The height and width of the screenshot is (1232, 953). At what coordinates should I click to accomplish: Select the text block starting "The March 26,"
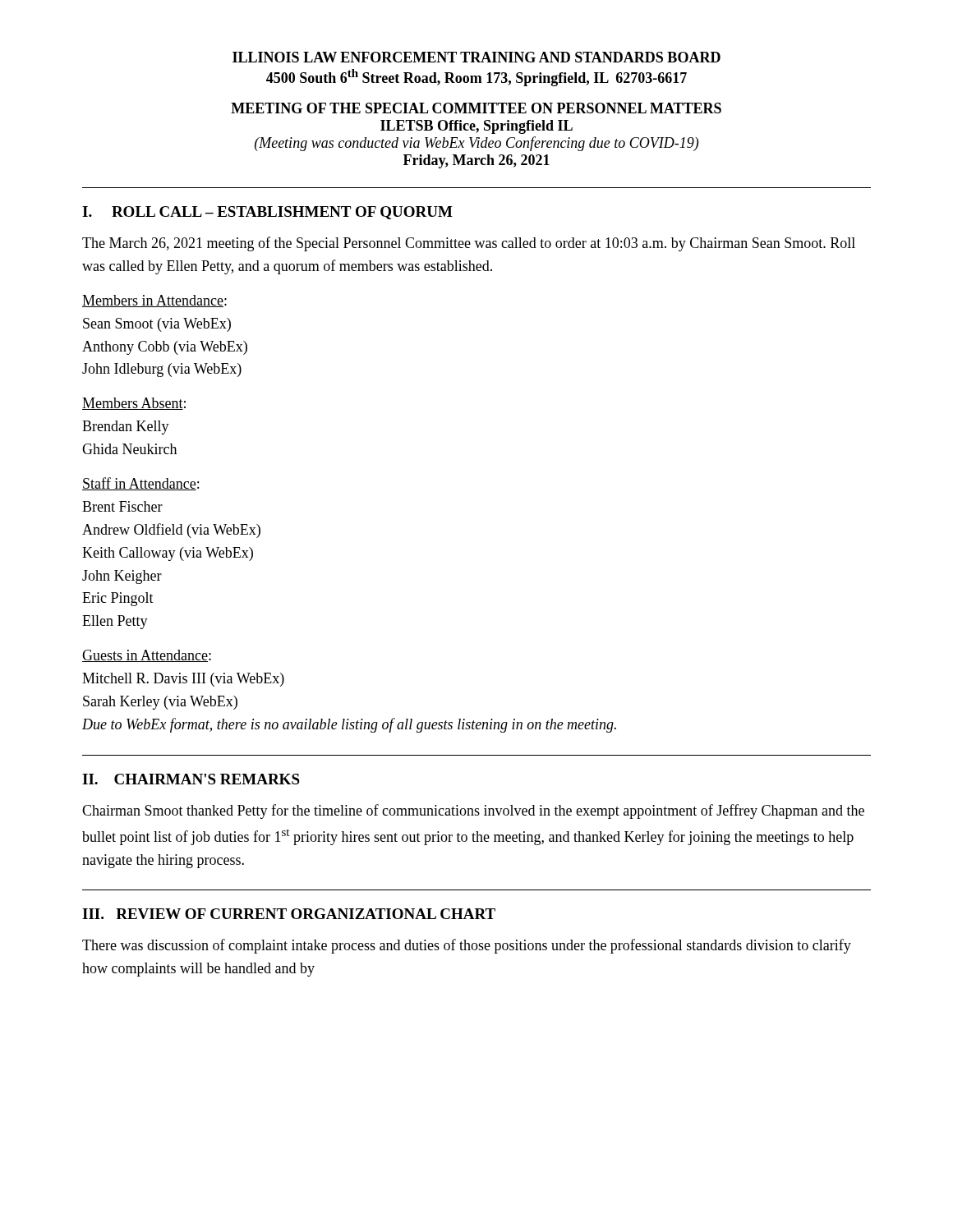pyautogui.click(x=469, y=255)
